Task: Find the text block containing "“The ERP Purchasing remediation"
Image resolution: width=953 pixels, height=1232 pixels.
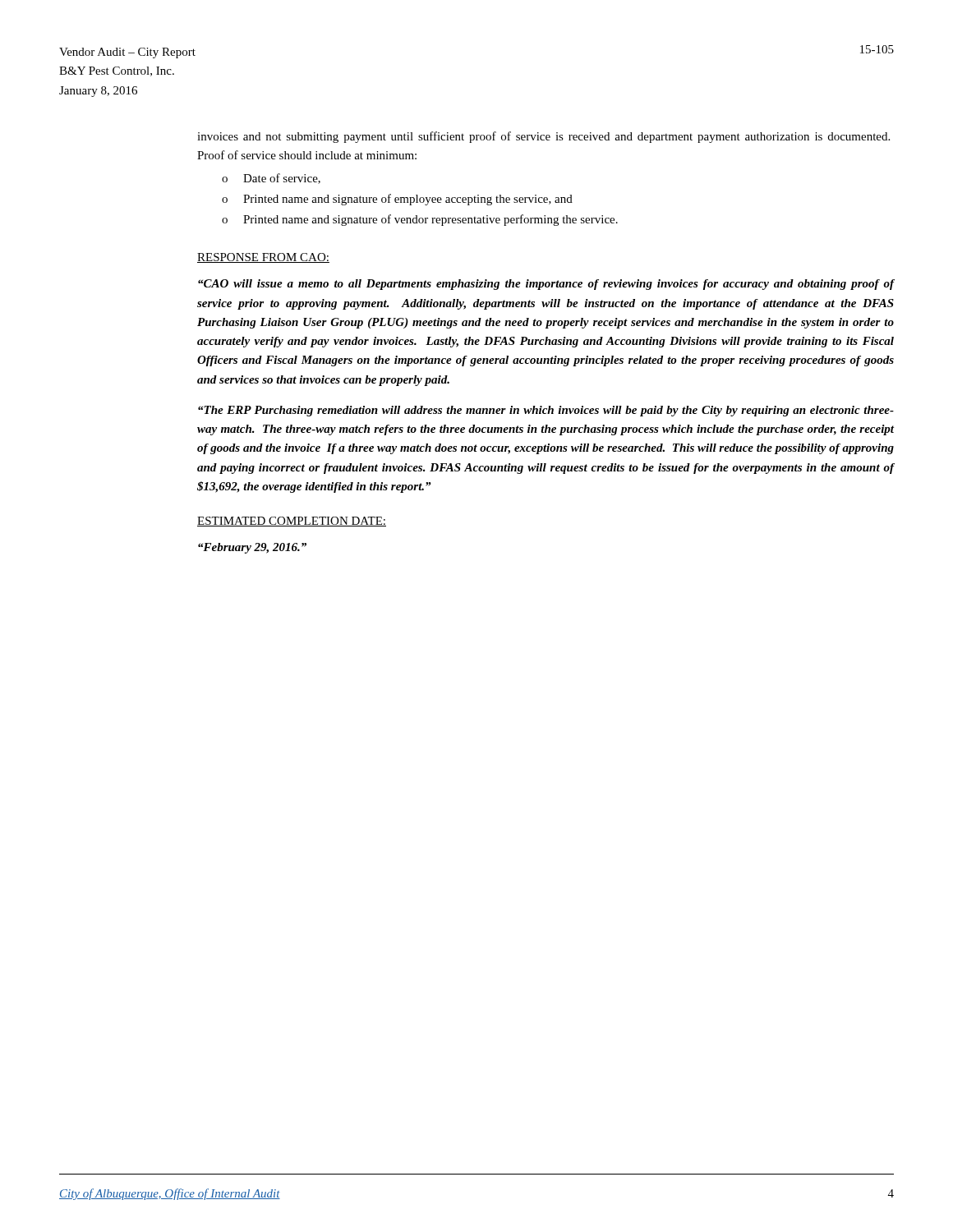Action: point(545,448)
